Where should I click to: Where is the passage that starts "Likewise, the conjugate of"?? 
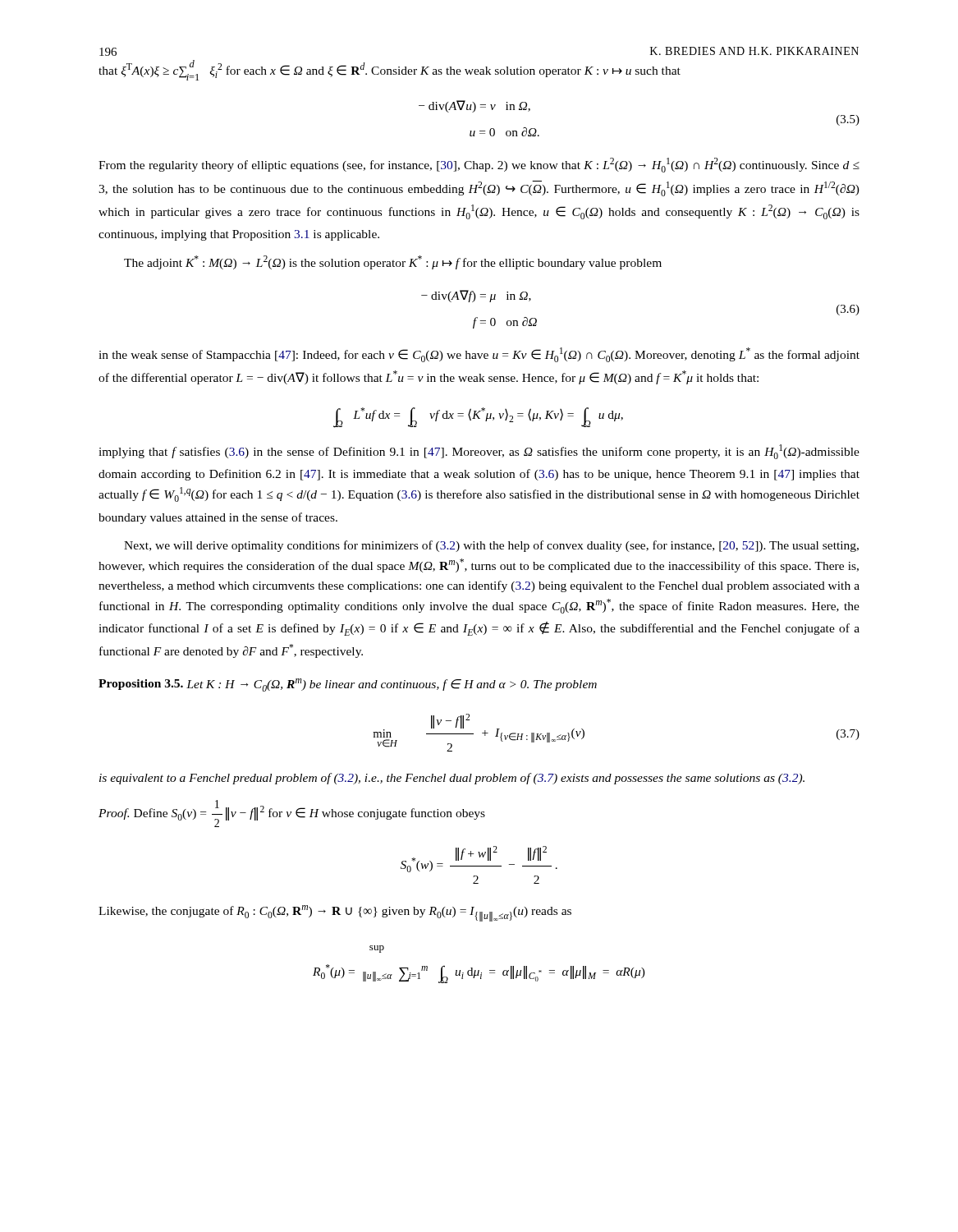point(479,913)
